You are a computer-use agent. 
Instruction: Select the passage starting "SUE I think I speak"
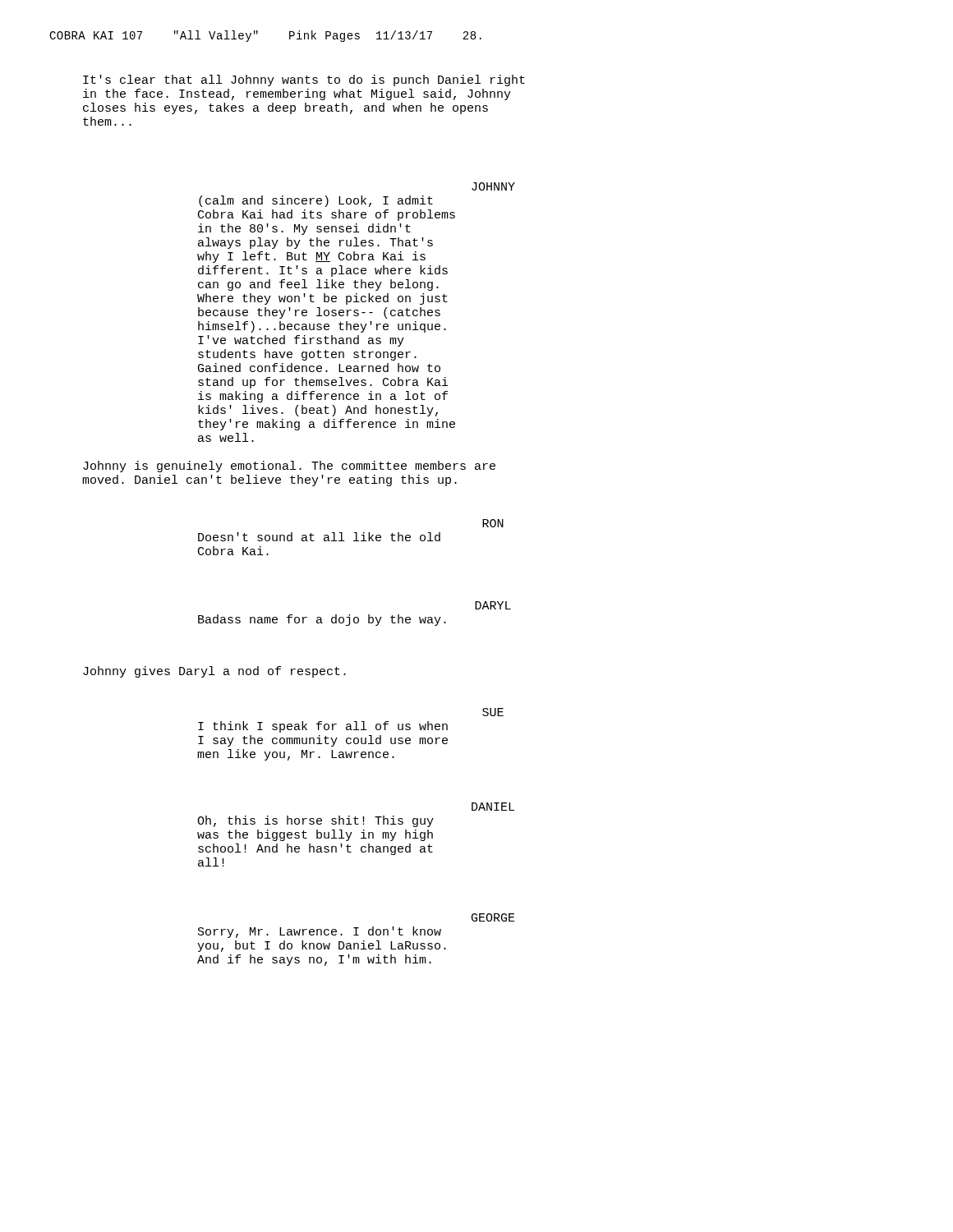[493, 712]
